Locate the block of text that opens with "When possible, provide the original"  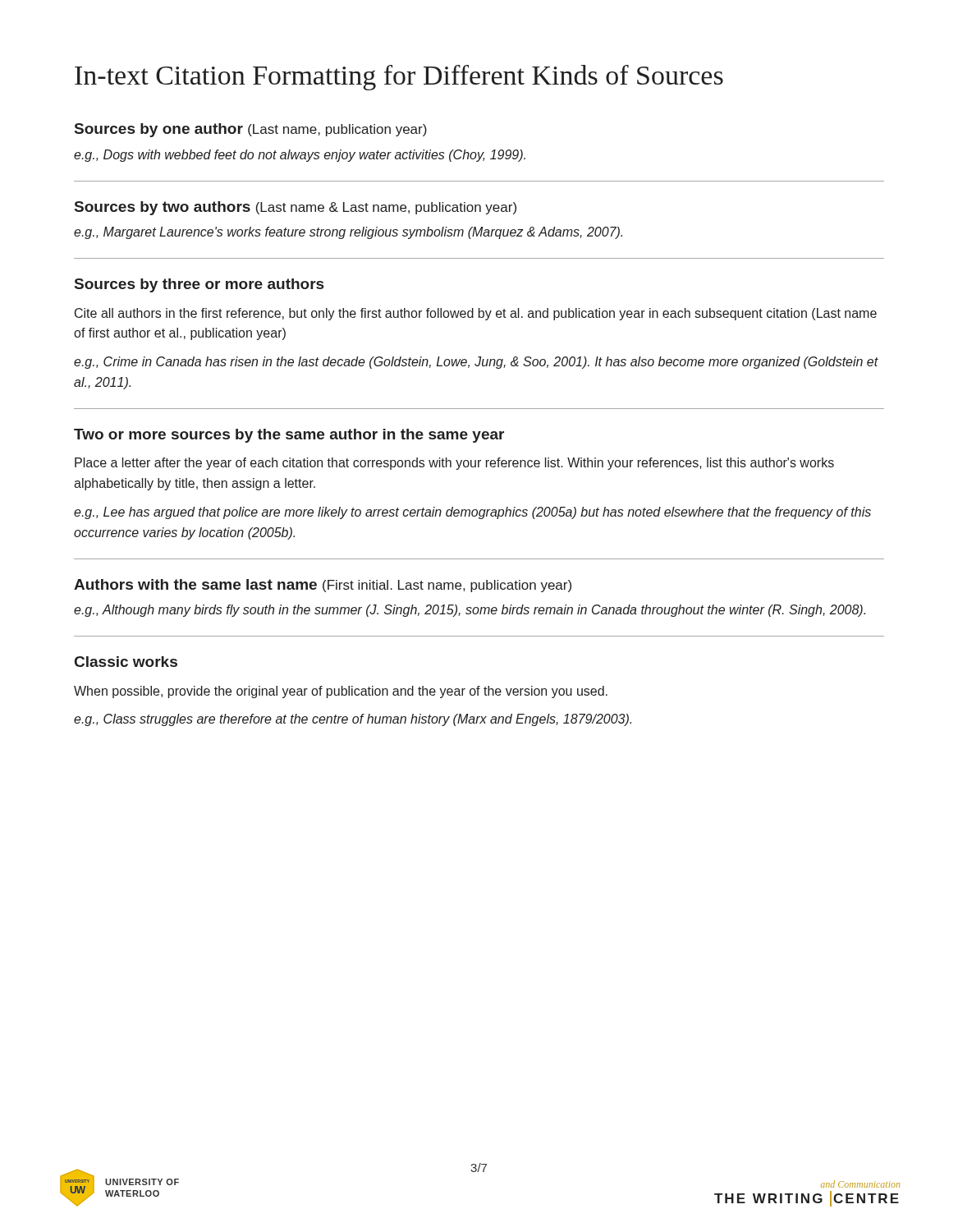[479, 691]
